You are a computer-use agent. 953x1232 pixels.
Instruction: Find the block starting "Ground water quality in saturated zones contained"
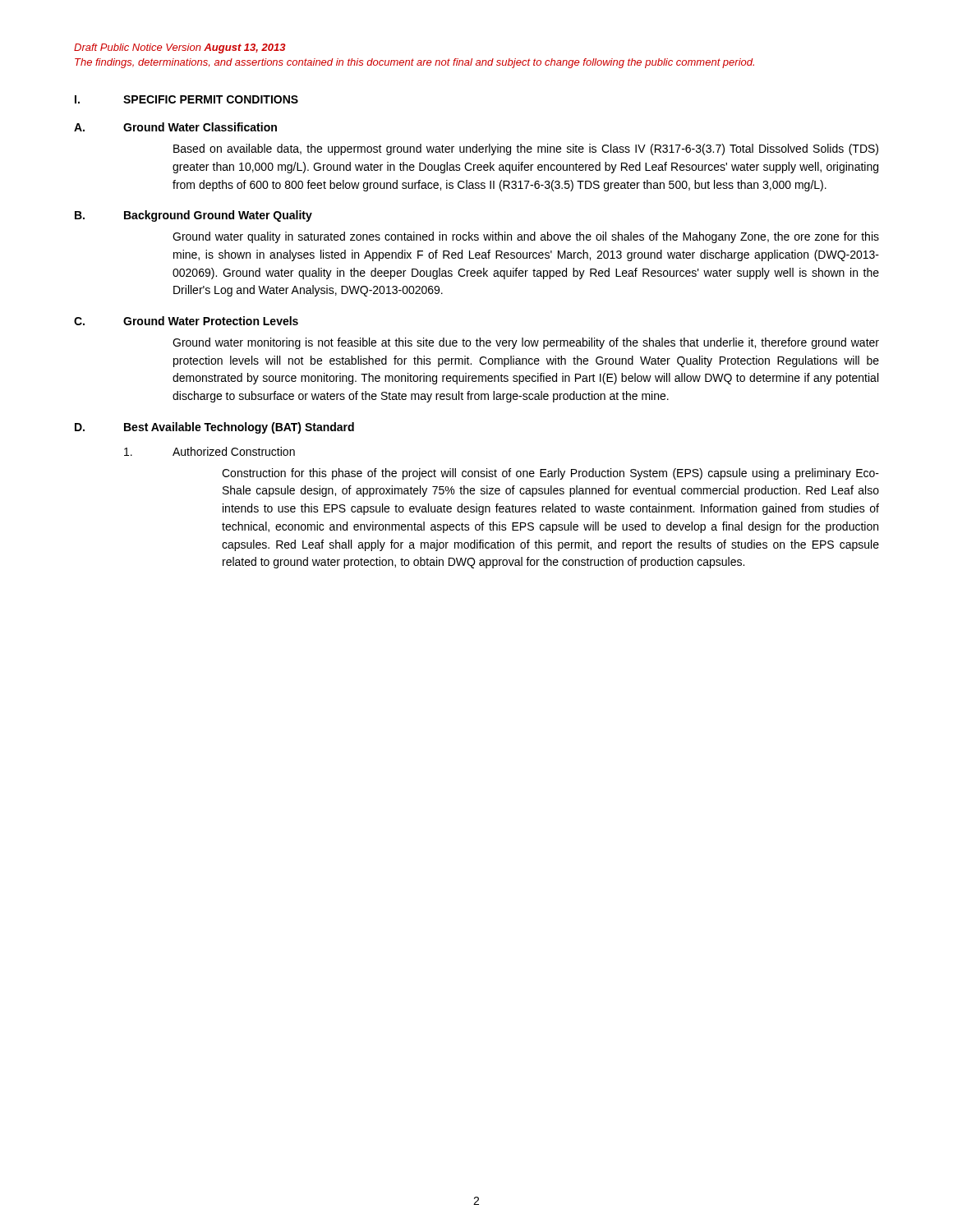pos(526,263)
